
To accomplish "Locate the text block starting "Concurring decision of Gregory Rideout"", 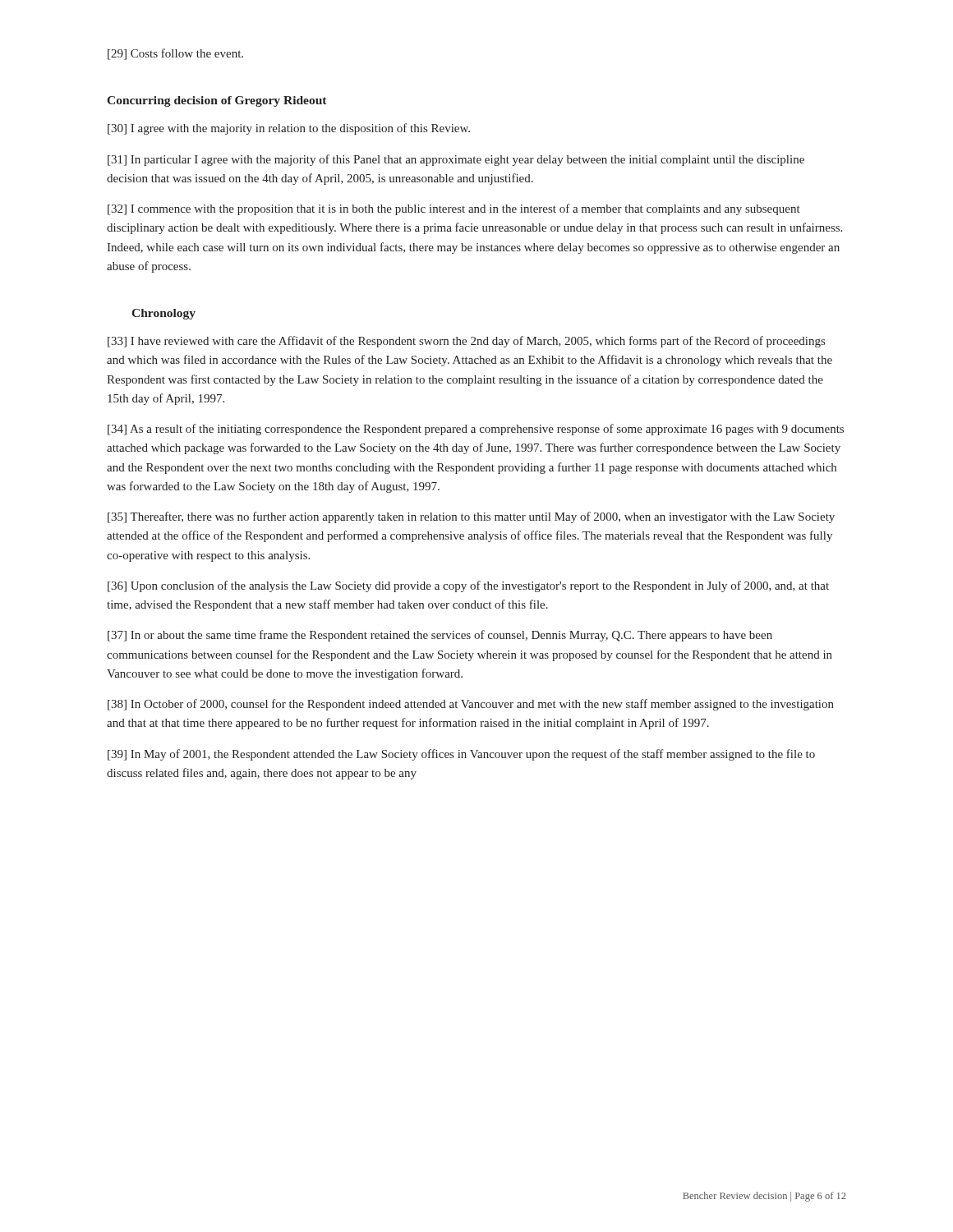I will (217, 100).
